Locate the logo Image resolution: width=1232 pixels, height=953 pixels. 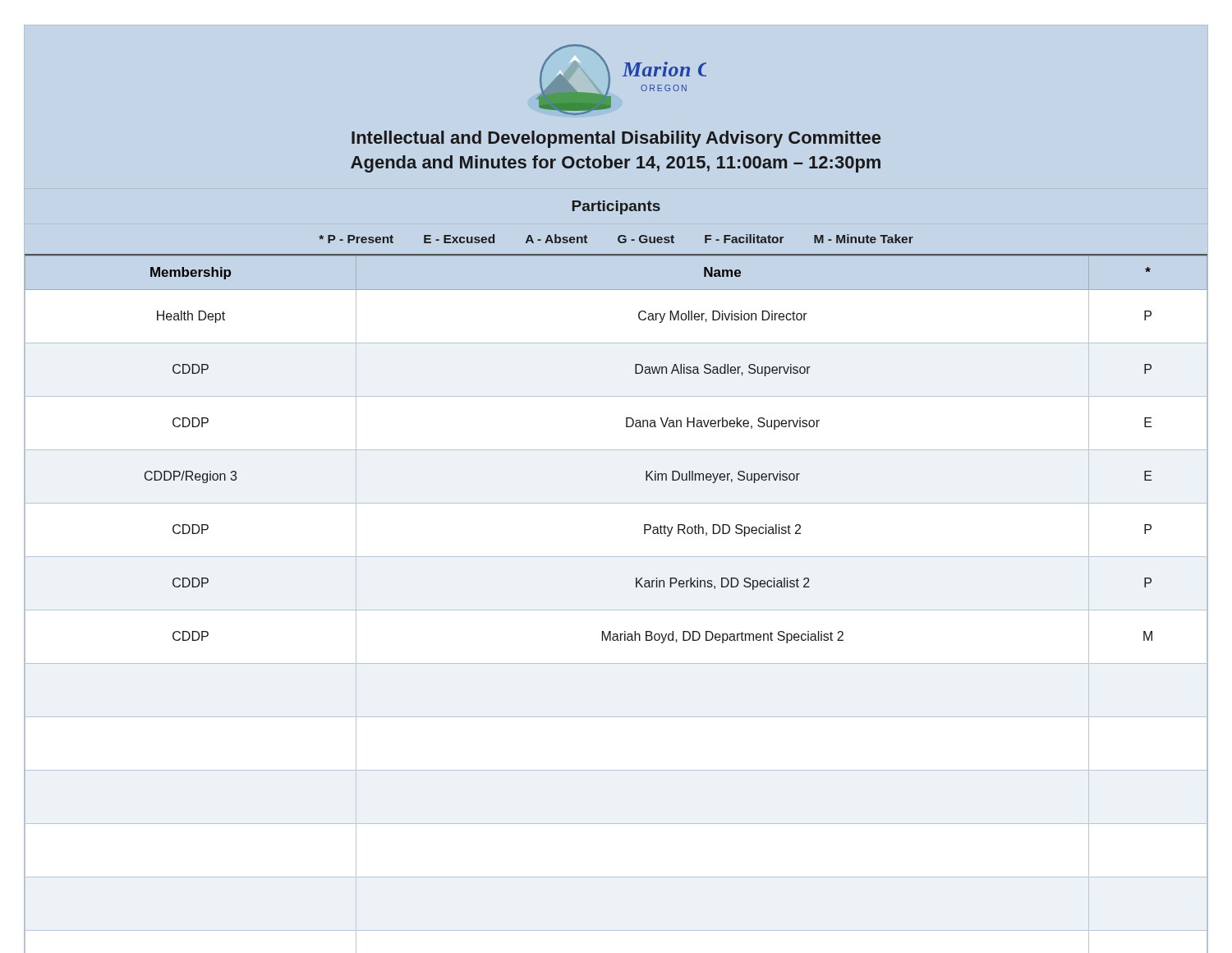(x=616, y=81)
